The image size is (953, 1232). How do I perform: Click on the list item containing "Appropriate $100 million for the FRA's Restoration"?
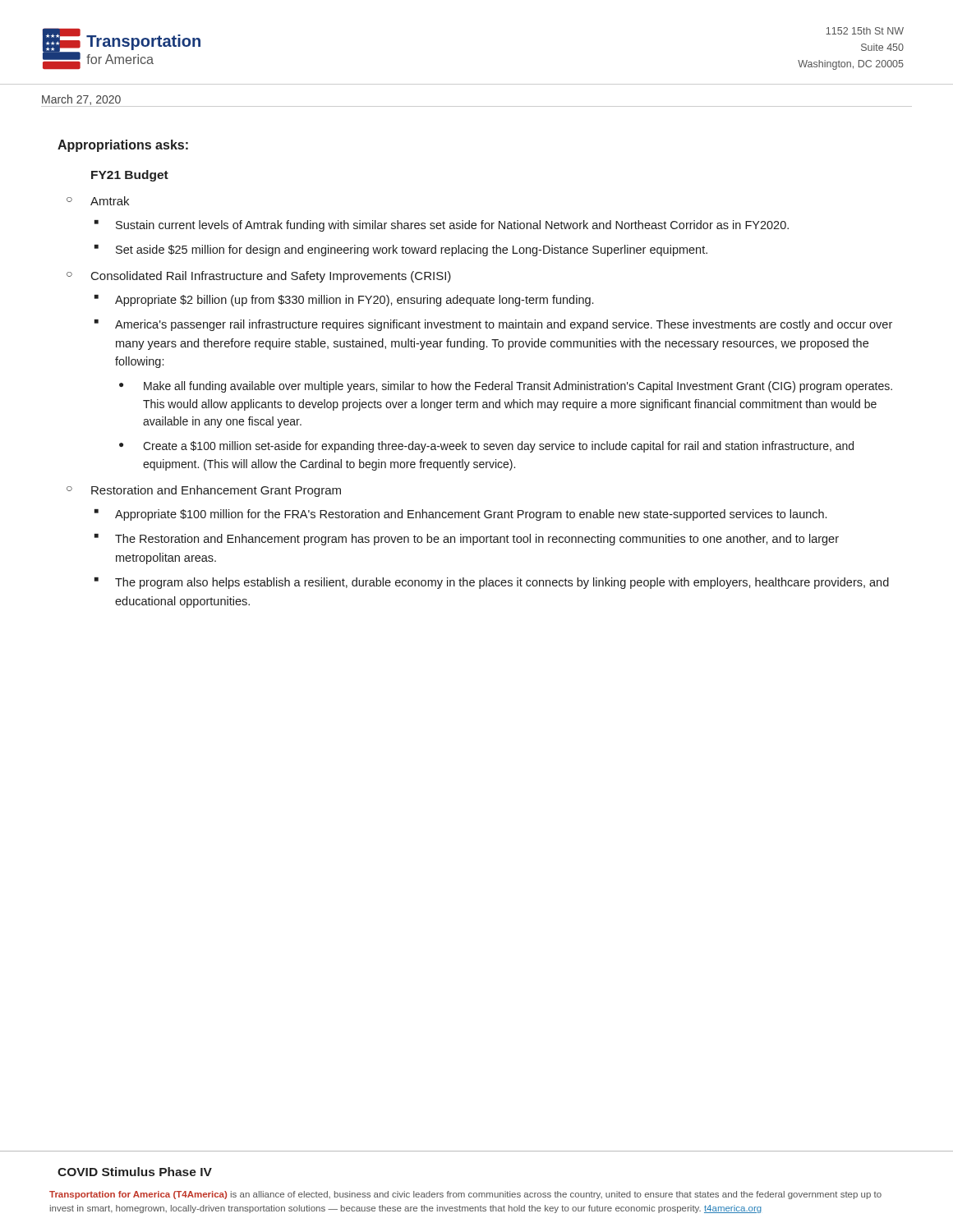click(509, 514)
